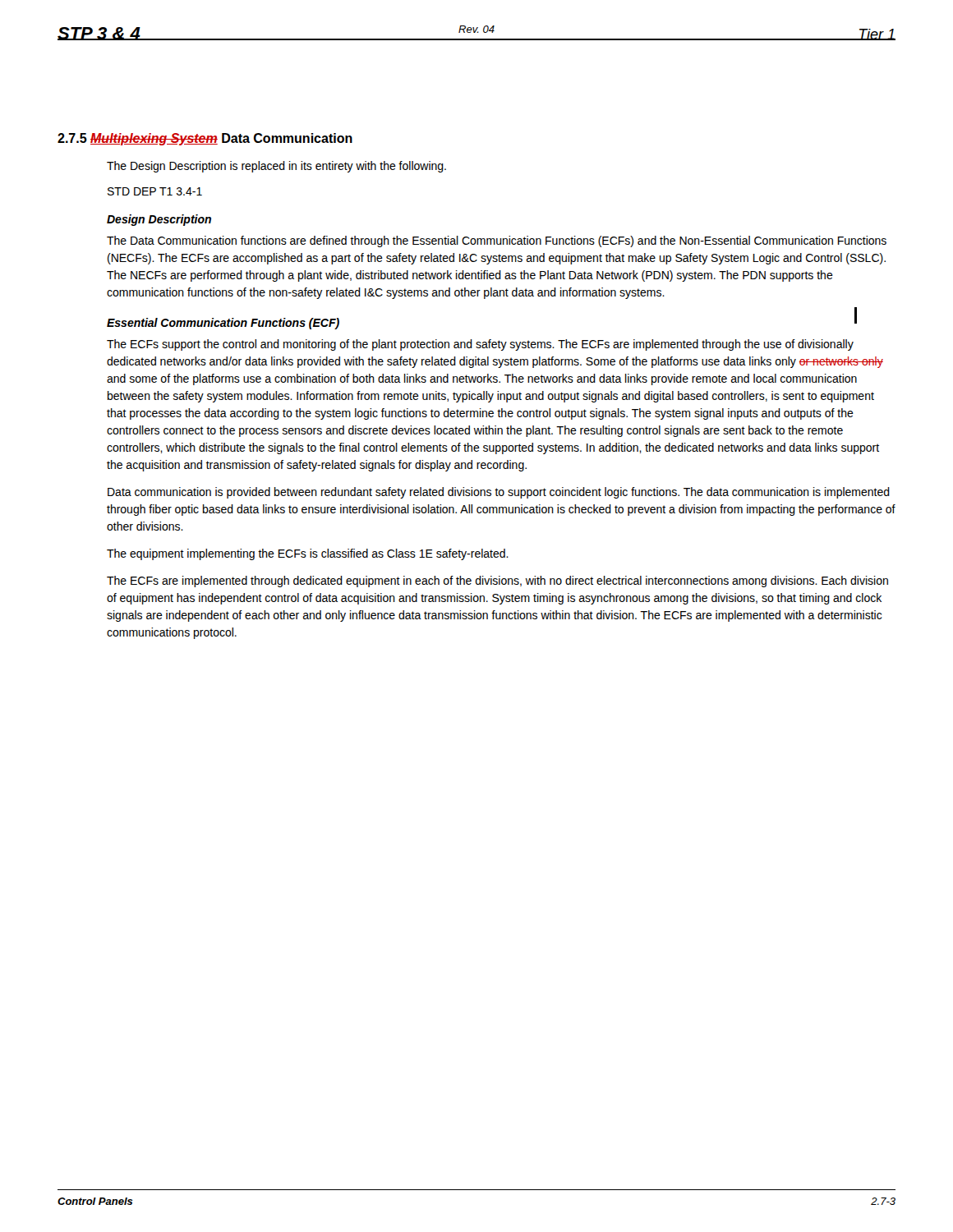Select the text block containing "The Design Description is replaced in"
This screenshot has width=953, height=1232.
tap(276, 167)
